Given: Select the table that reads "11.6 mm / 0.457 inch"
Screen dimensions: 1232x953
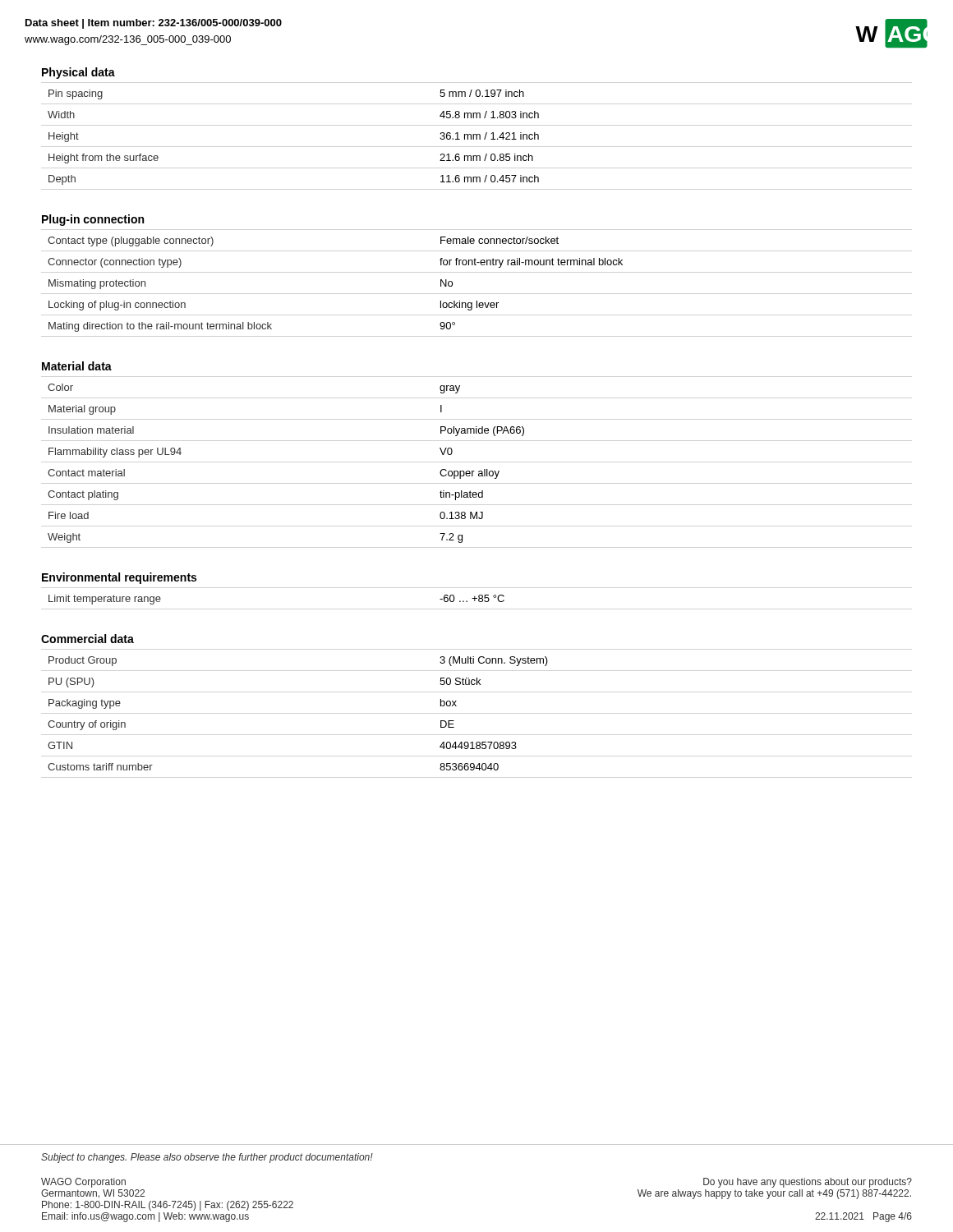Looking at the screenshot, I should coord(476,136).
